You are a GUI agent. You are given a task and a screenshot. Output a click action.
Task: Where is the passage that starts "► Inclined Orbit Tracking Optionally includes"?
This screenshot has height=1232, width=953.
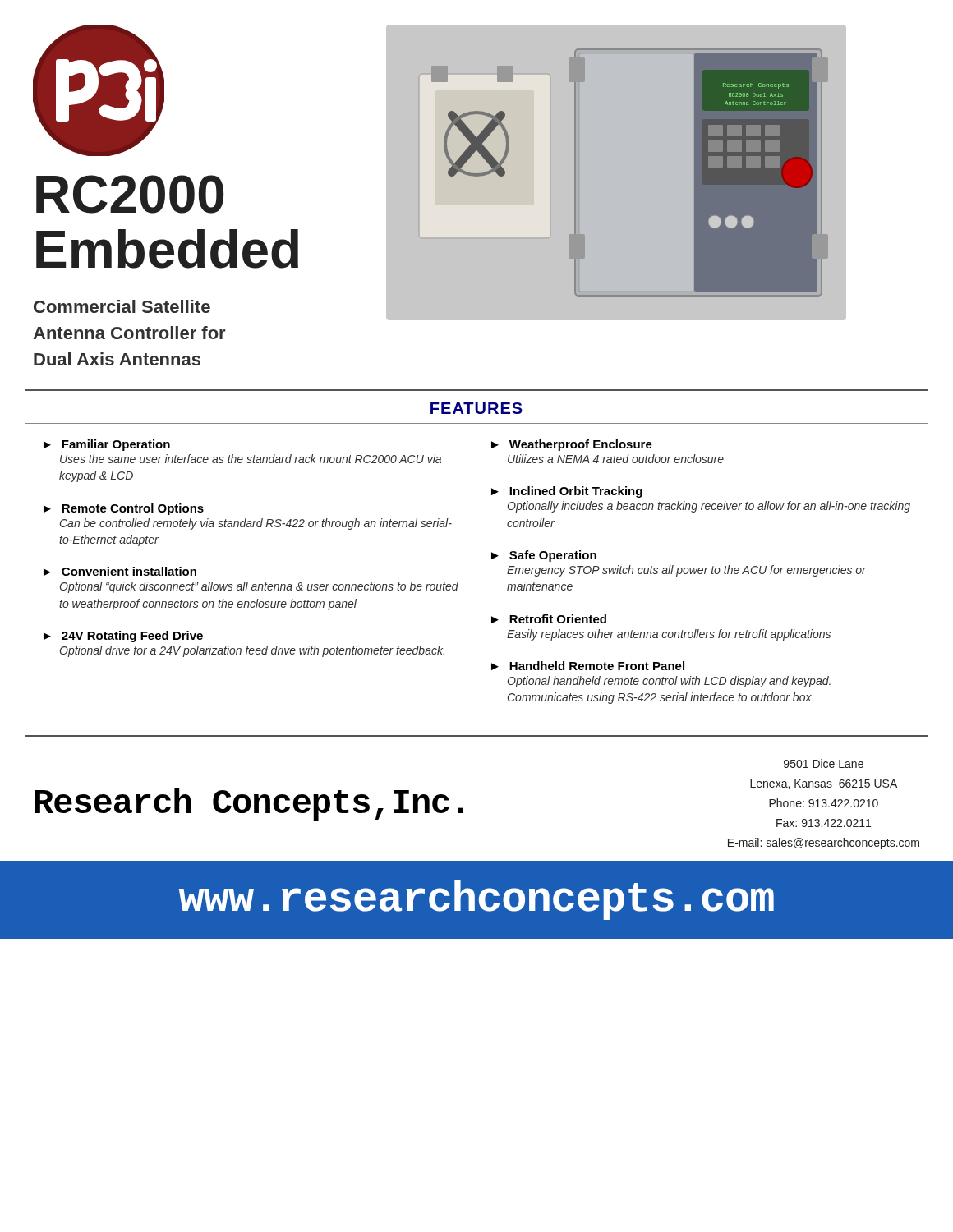(700, 508)
